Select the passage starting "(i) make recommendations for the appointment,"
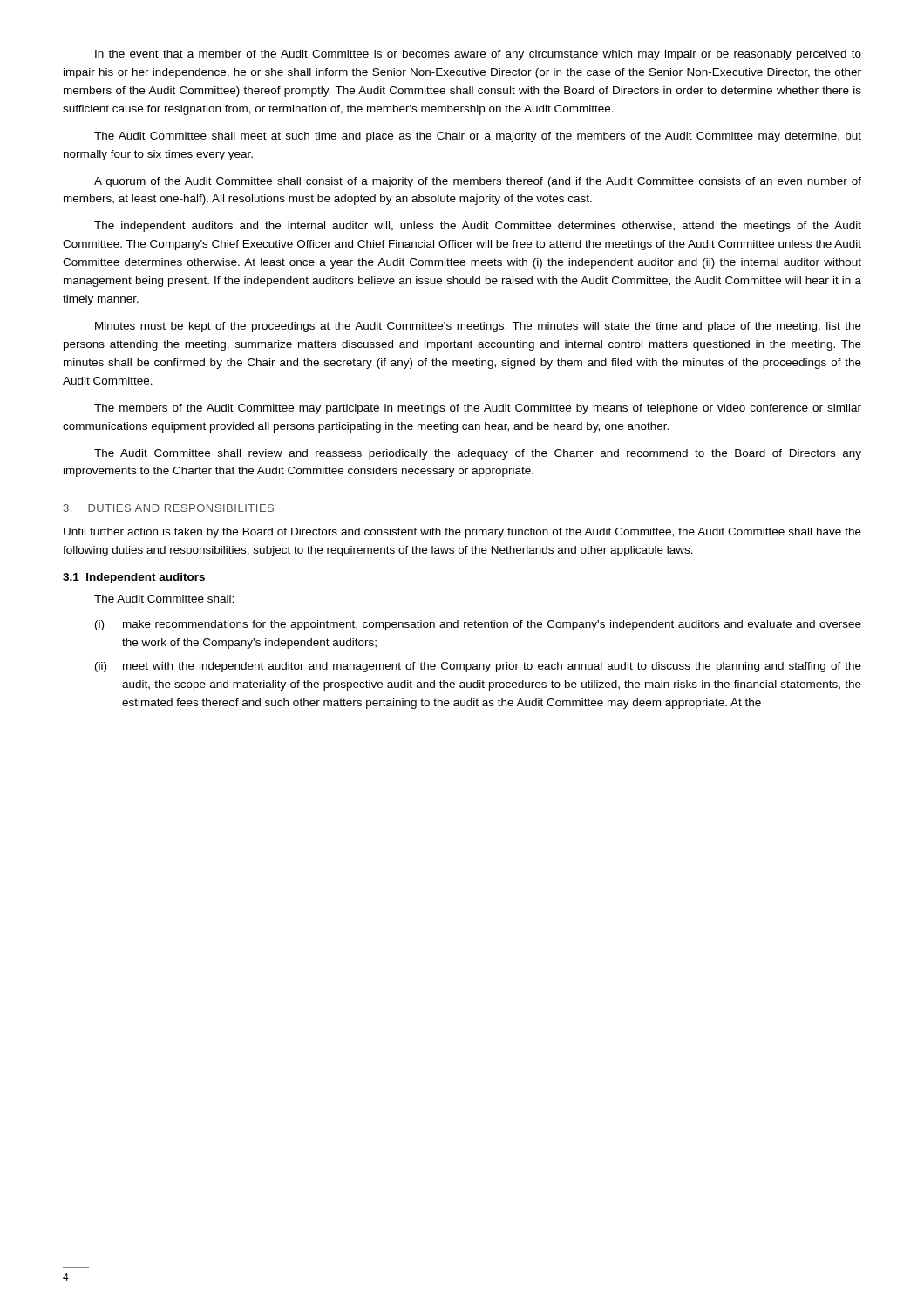The height and width of the screenshot is (1308, 924). coord(478,634)
